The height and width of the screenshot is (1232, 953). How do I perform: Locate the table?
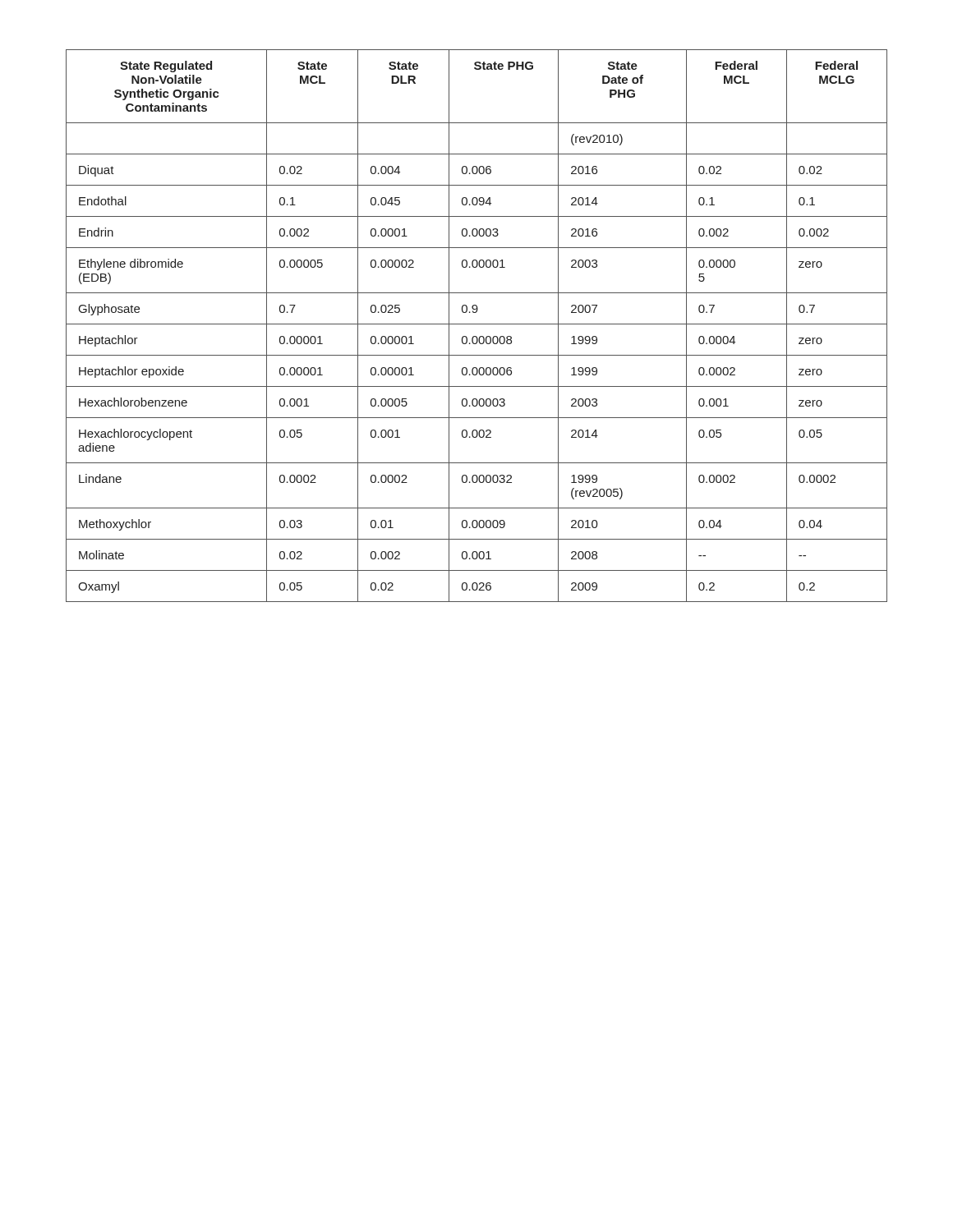[476, 326]
